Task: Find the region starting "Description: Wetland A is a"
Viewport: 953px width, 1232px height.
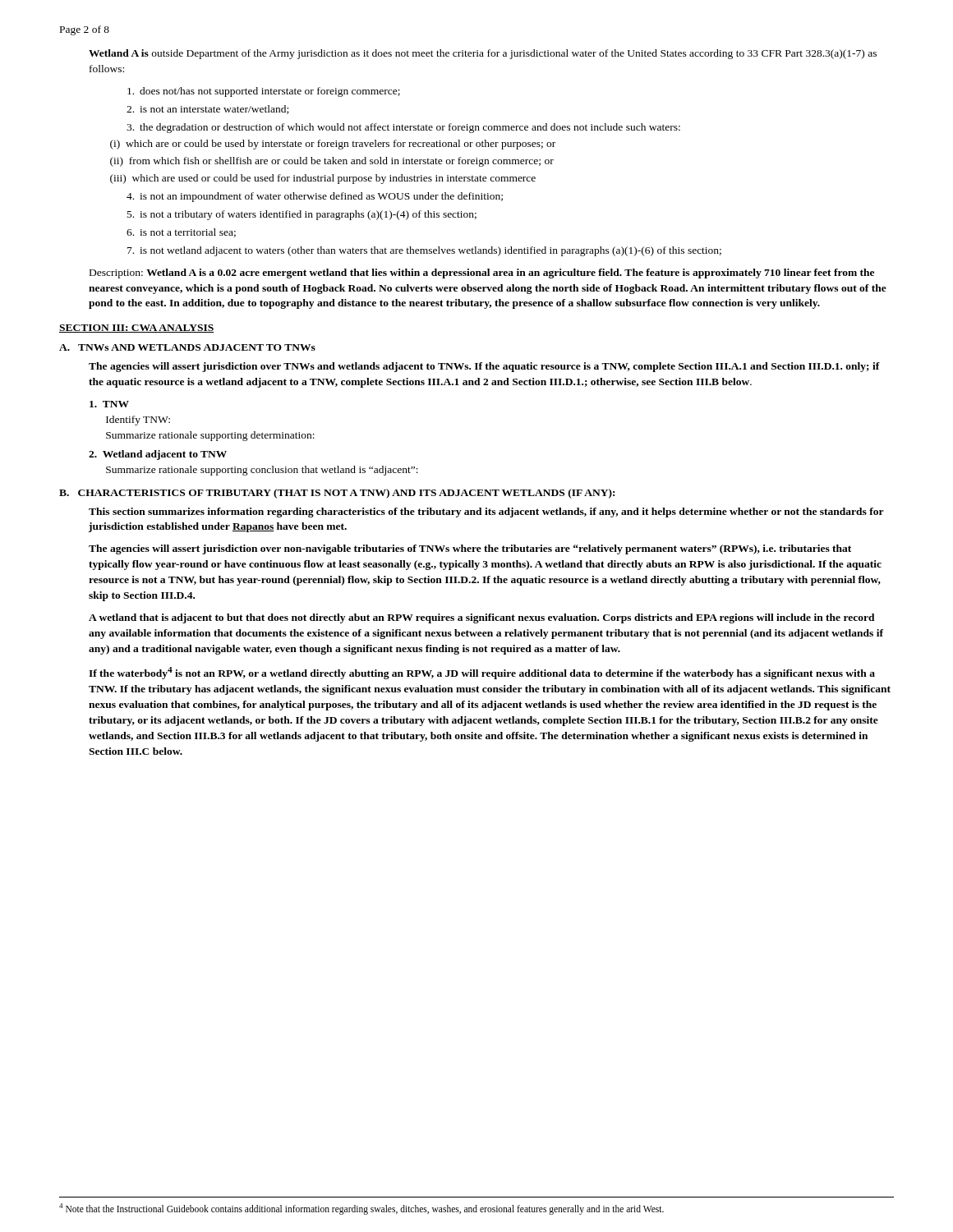Action: [488, 288]
